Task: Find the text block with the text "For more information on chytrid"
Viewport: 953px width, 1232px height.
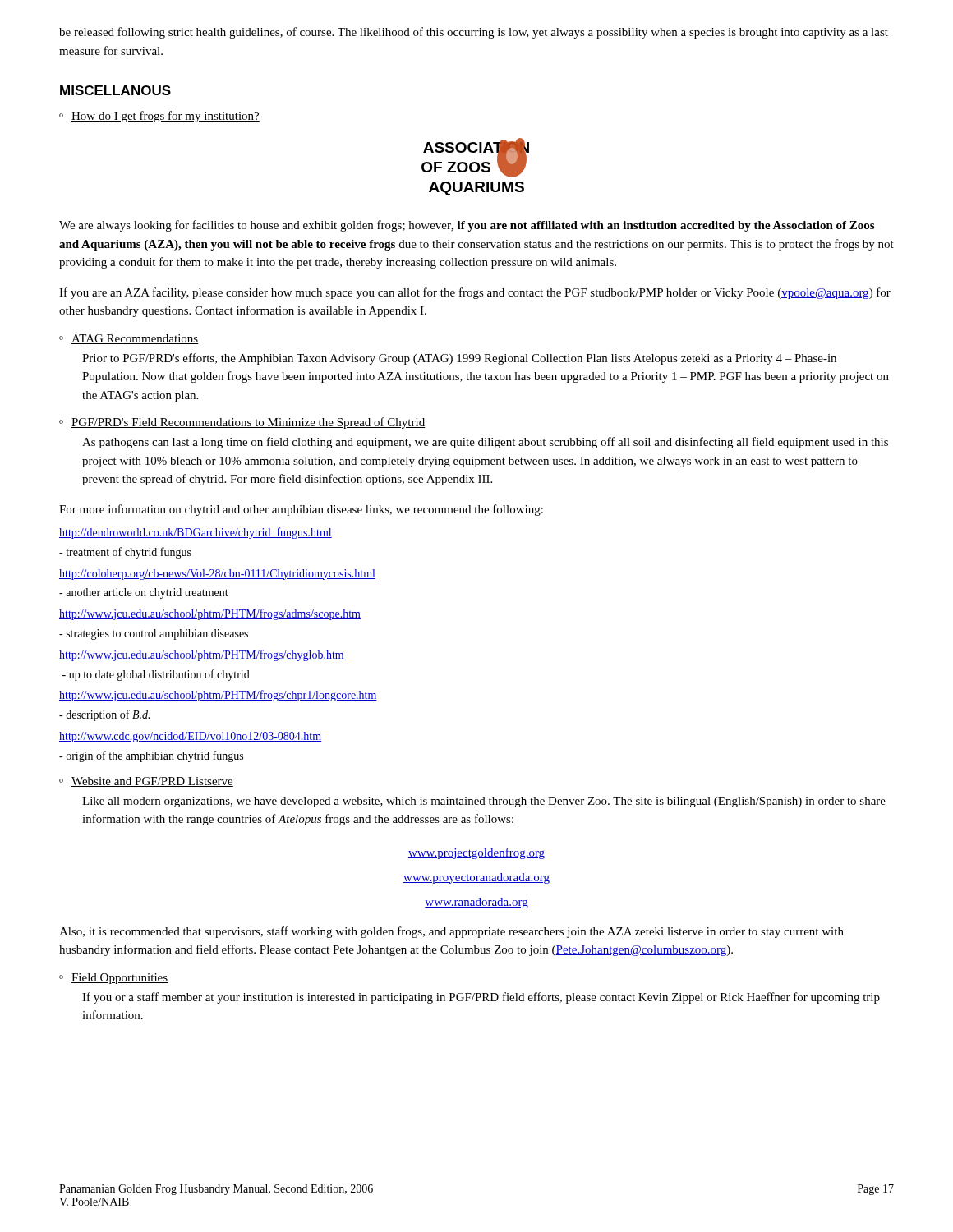Action: pos(301,509)
